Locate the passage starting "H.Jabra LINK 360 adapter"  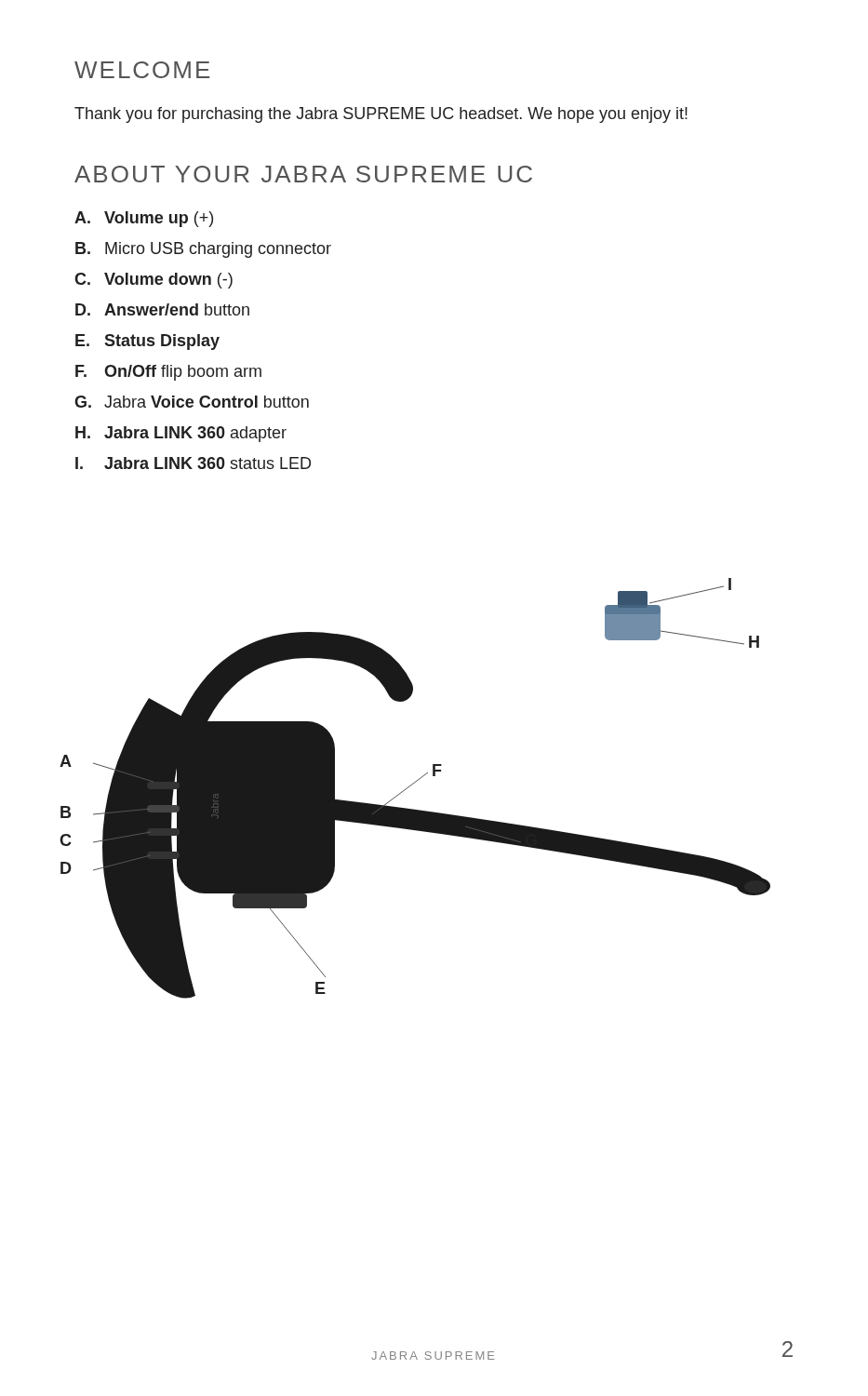(181, 433)
